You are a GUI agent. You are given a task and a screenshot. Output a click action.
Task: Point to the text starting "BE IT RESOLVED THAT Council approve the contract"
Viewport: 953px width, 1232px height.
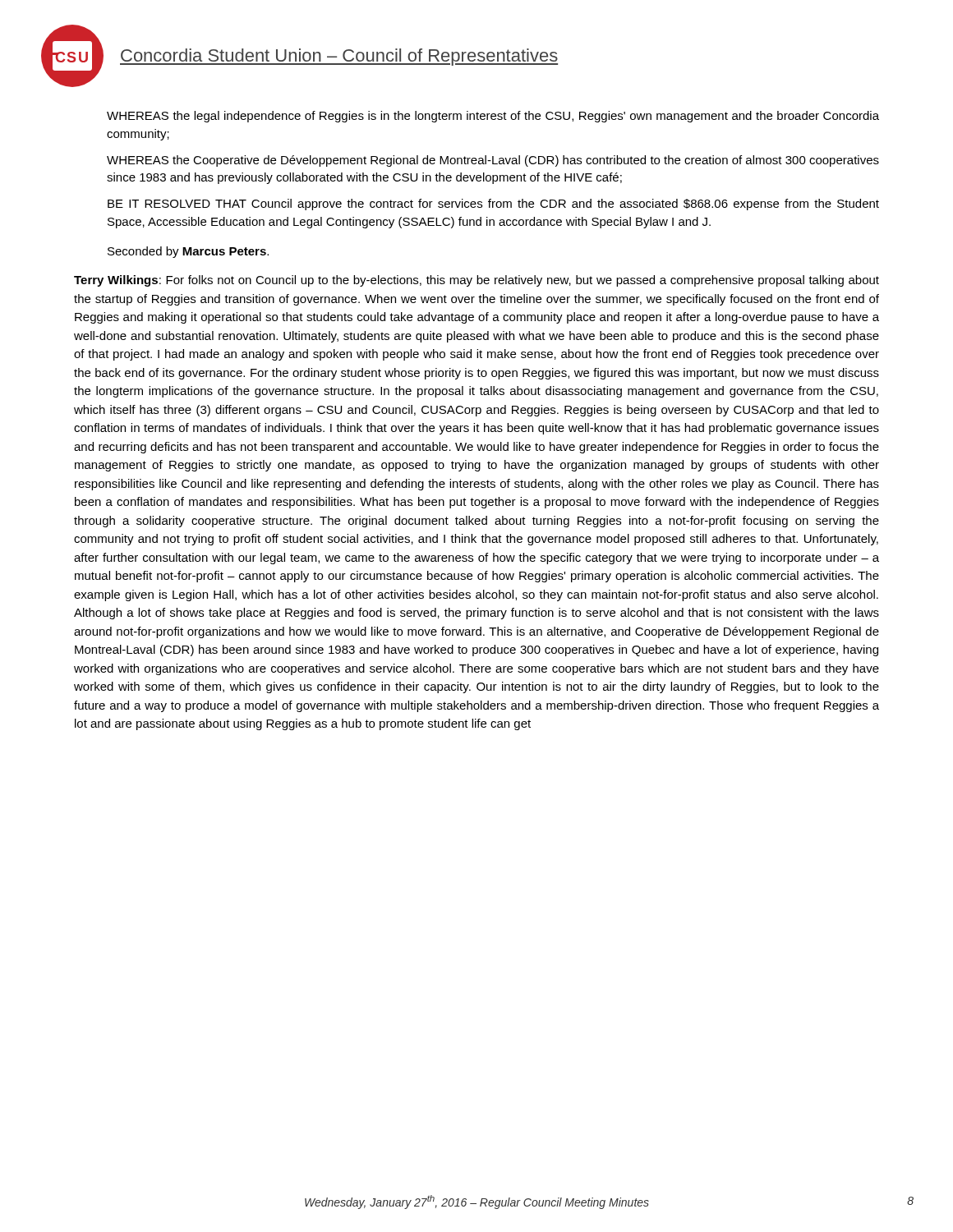pyautogui.click(x=493, y=212)
